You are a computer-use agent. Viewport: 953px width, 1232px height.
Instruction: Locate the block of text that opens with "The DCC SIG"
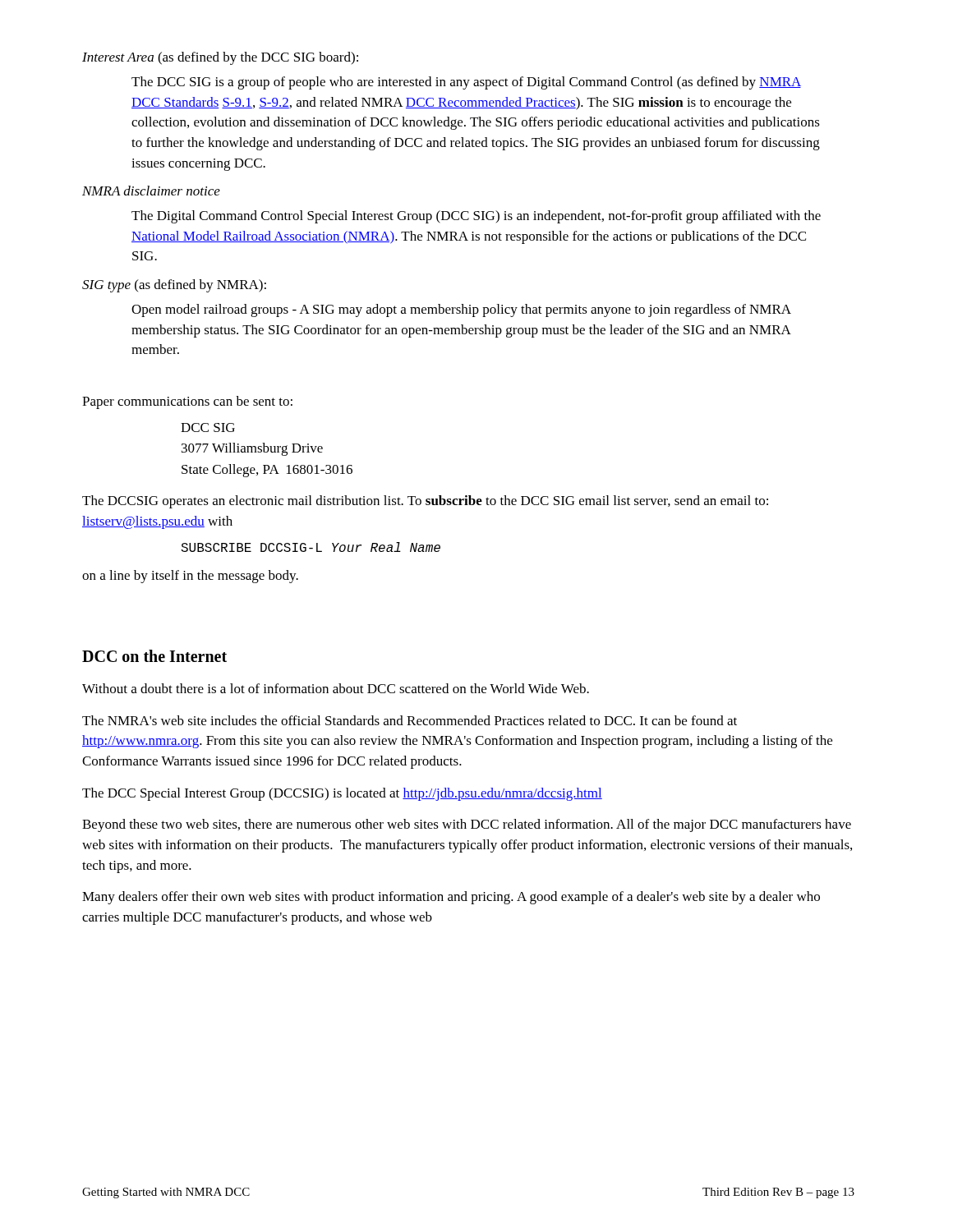pyautogui.click(x=476, y=122)
